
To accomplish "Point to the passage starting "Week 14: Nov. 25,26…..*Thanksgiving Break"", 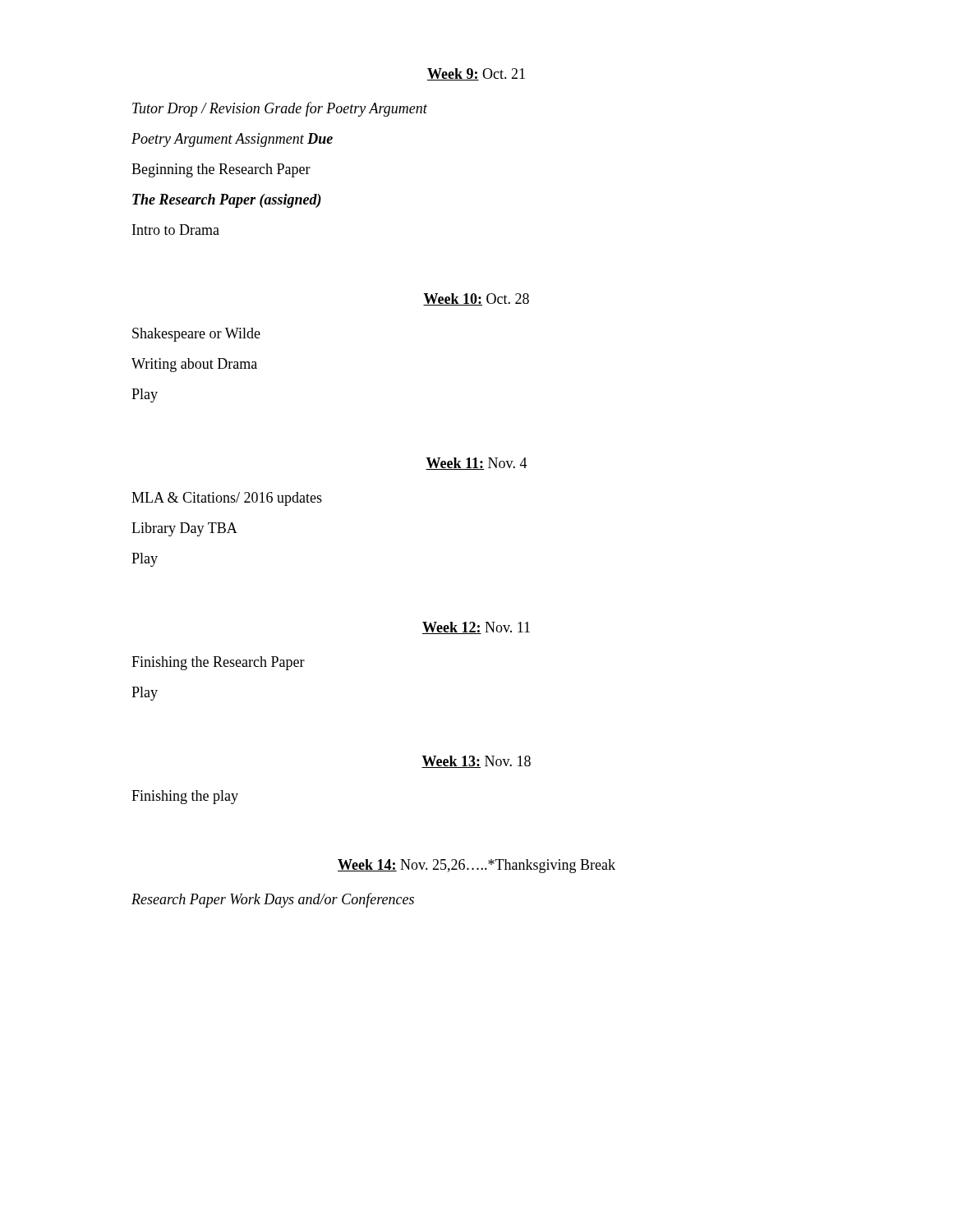I will [x=476, y=865].
